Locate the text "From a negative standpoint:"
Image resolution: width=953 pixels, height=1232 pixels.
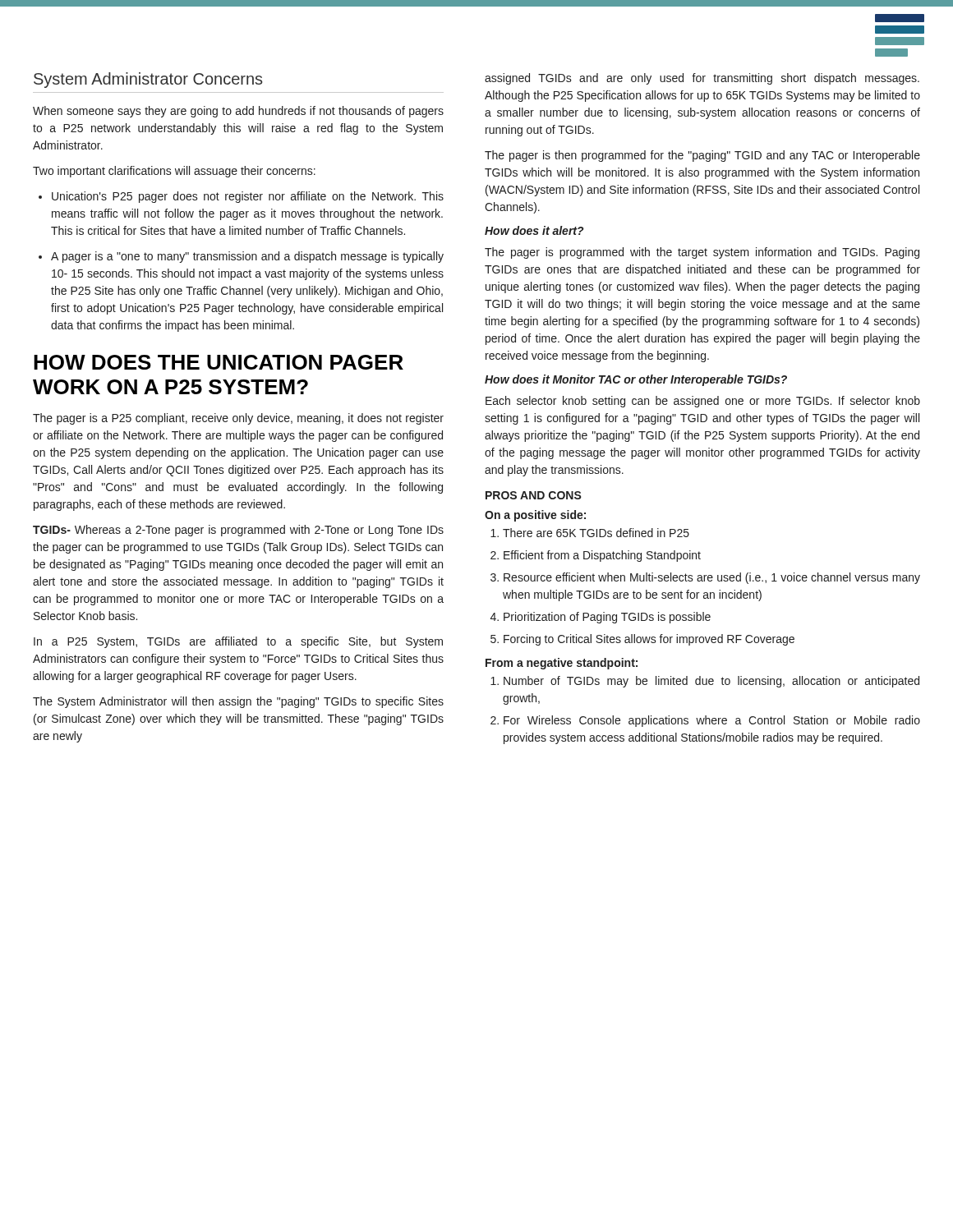562,663
